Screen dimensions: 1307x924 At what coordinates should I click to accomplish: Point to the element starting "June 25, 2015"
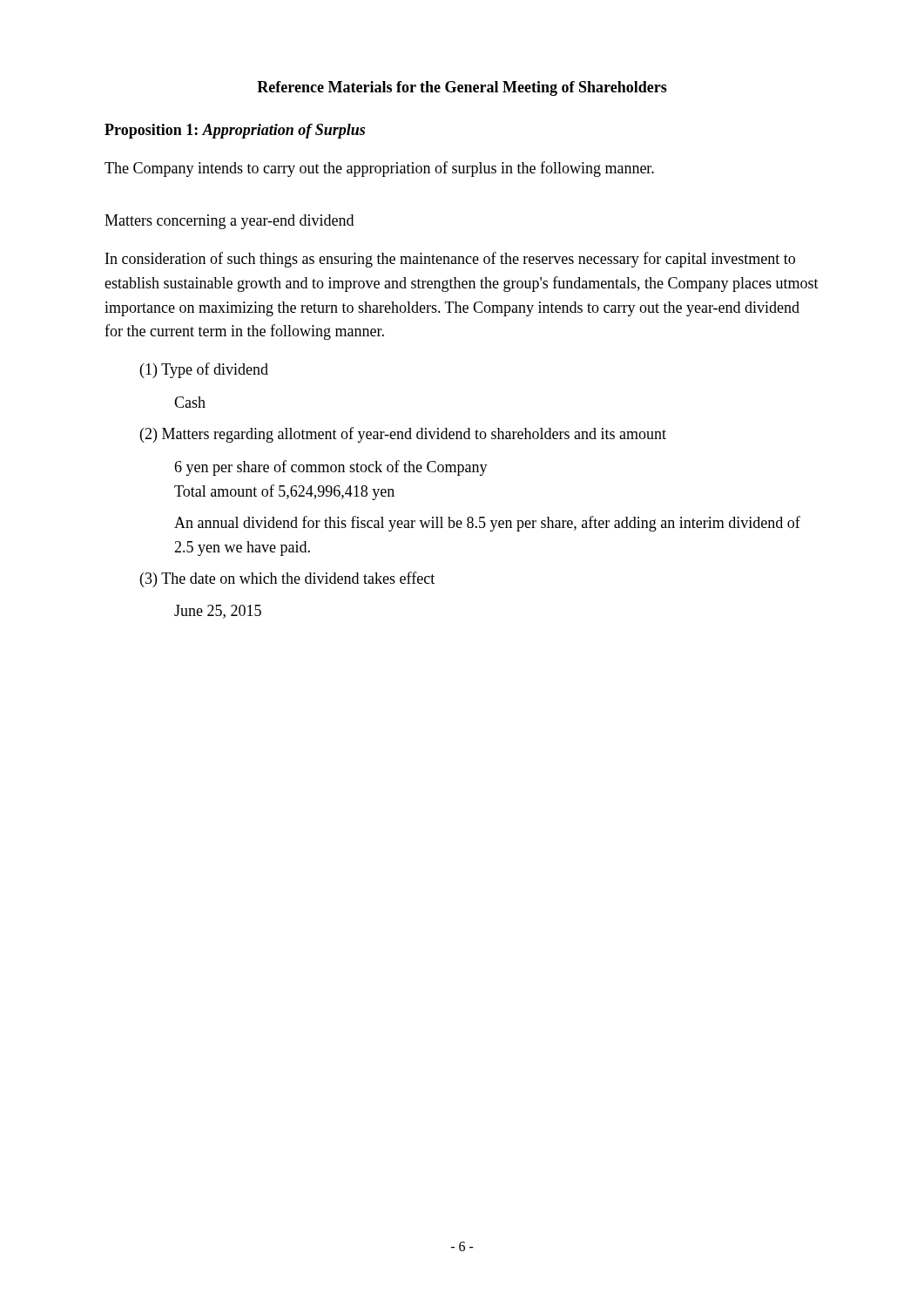[218, 611]
